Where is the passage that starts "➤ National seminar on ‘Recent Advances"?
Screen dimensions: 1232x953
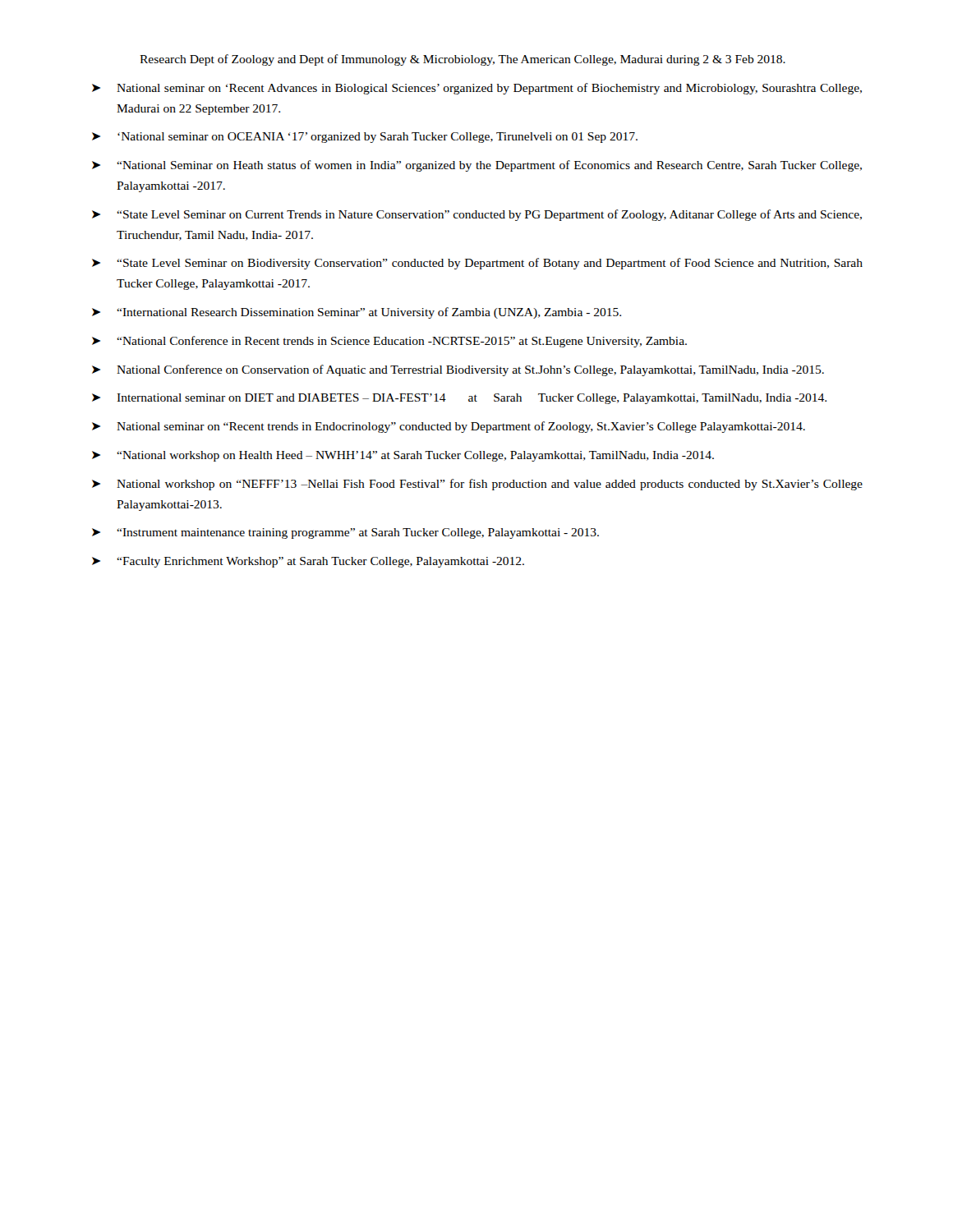click(x=476, y=98)
